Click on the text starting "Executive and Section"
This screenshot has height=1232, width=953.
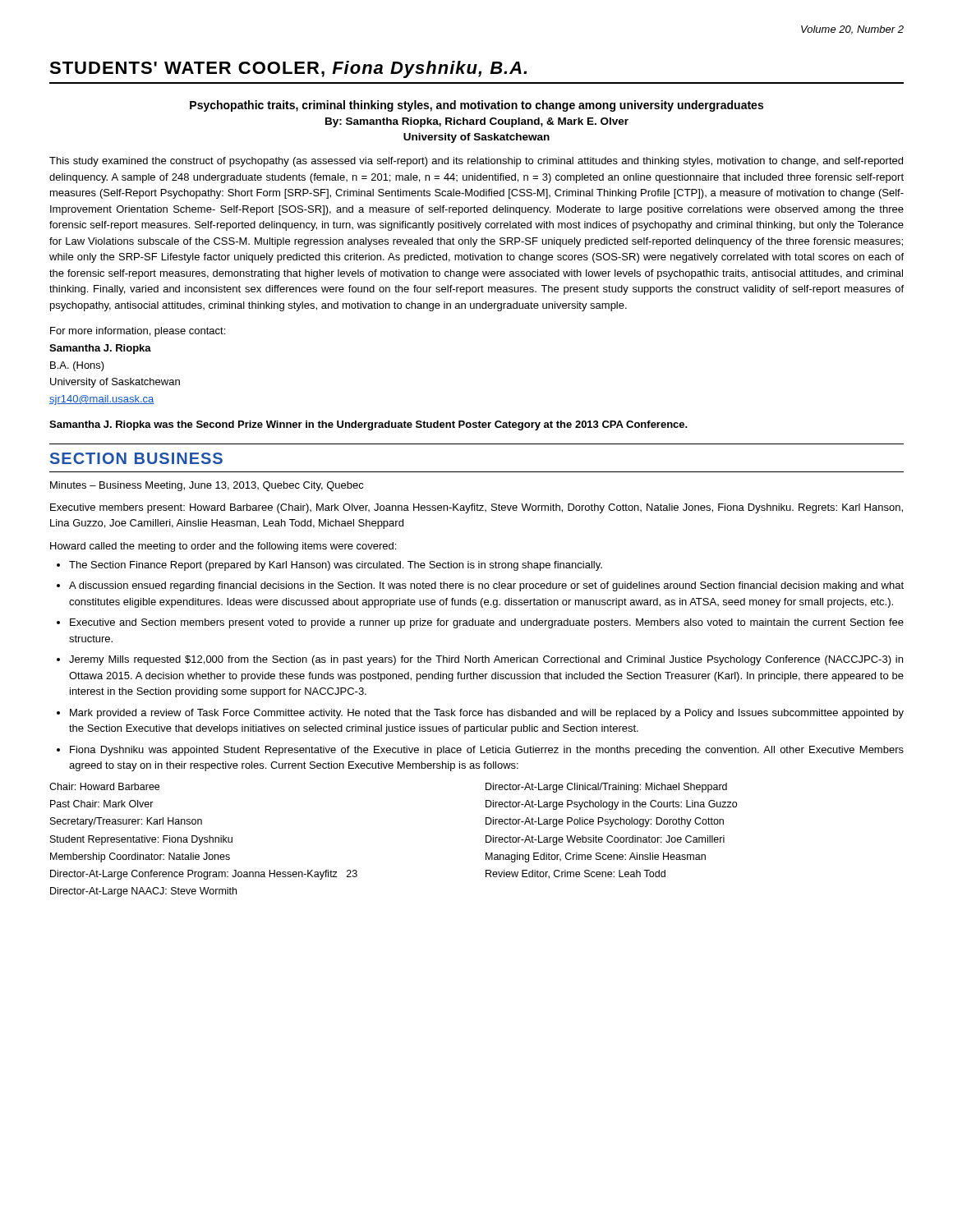486,631
